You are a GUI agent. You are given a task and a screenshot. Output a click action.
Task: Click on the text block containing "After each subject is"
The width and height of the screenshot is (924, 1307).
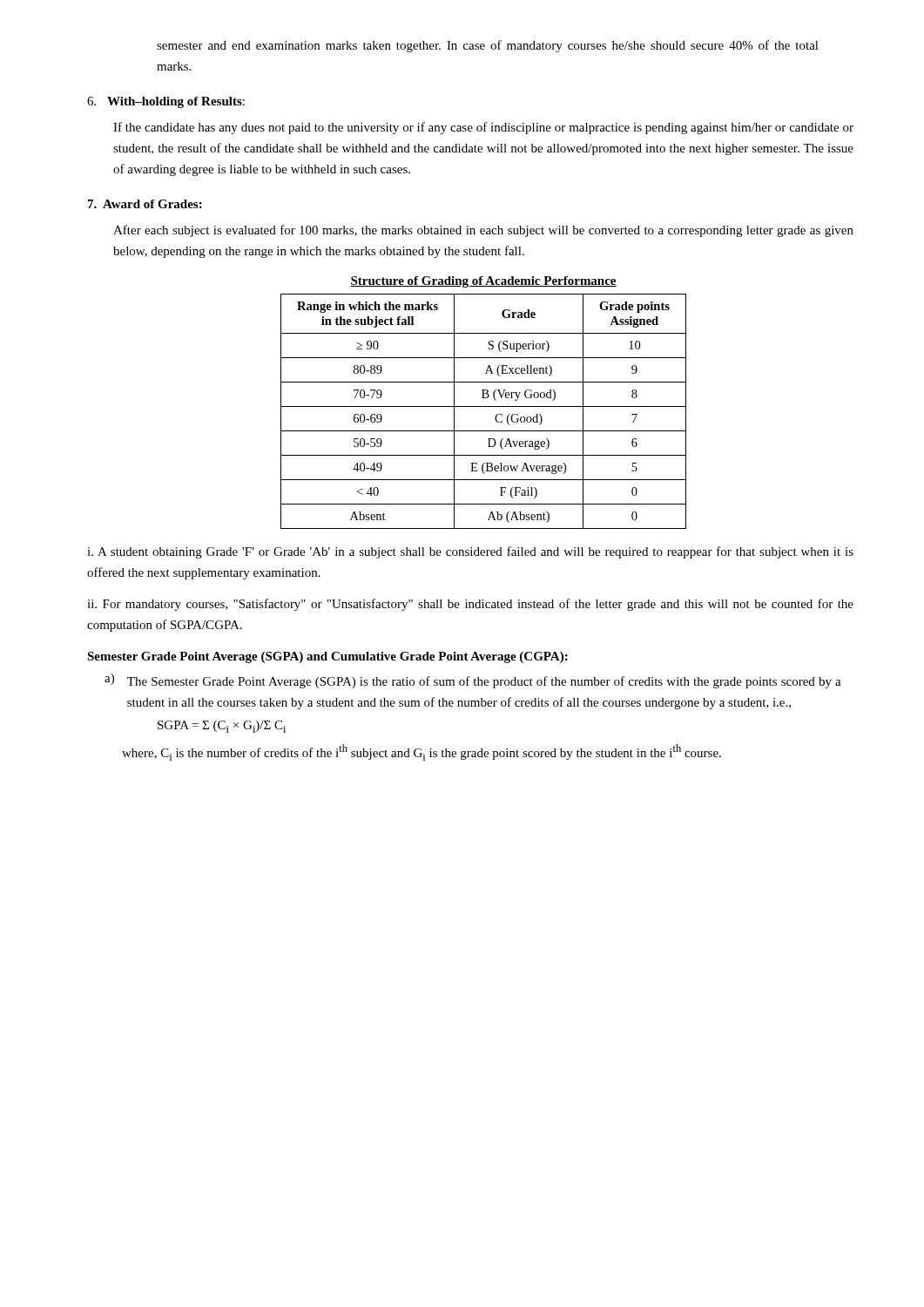point(483,240)
